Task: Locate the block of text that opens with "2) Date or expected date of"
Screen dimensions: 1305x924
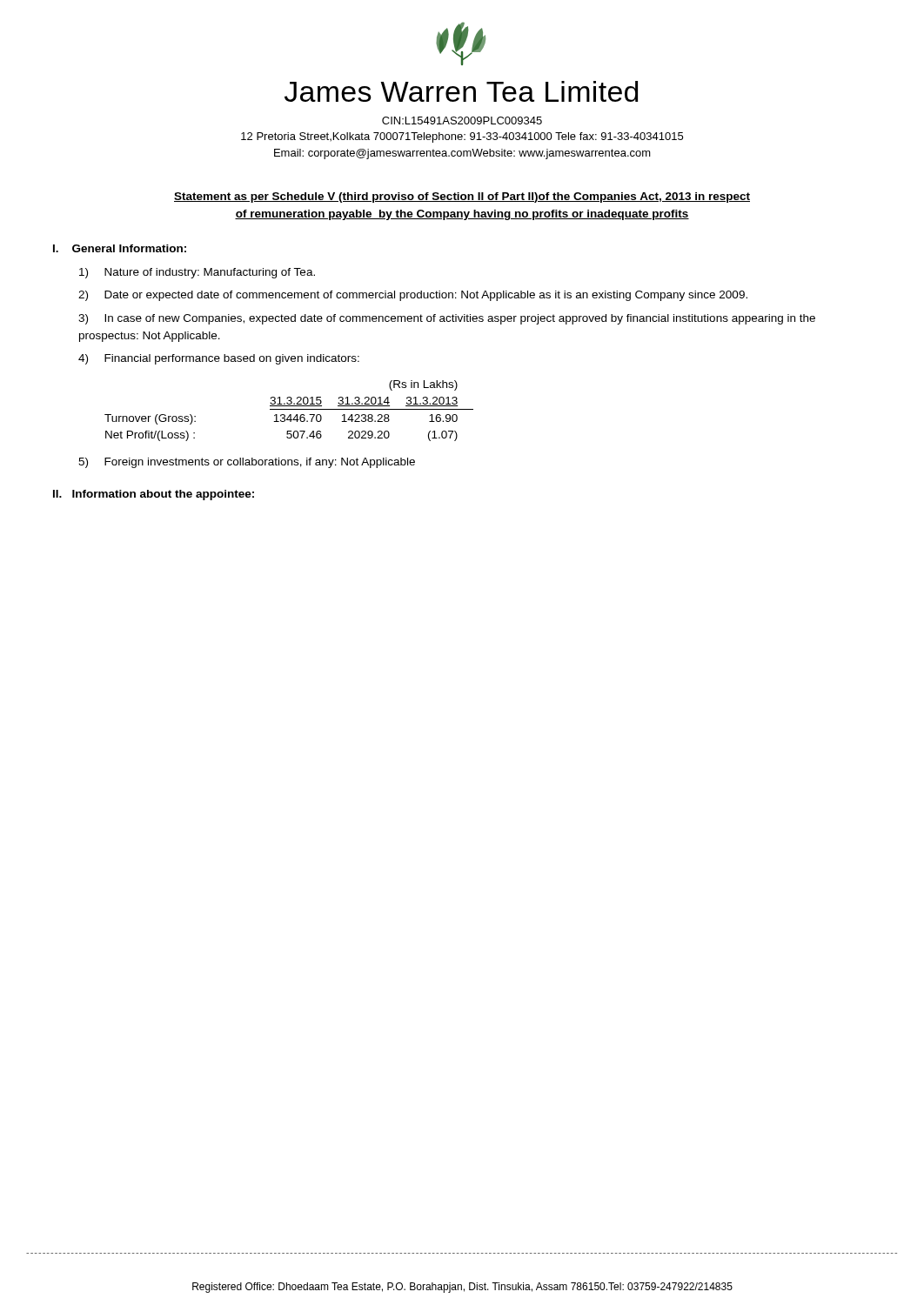Action: (x=413, y=295)
